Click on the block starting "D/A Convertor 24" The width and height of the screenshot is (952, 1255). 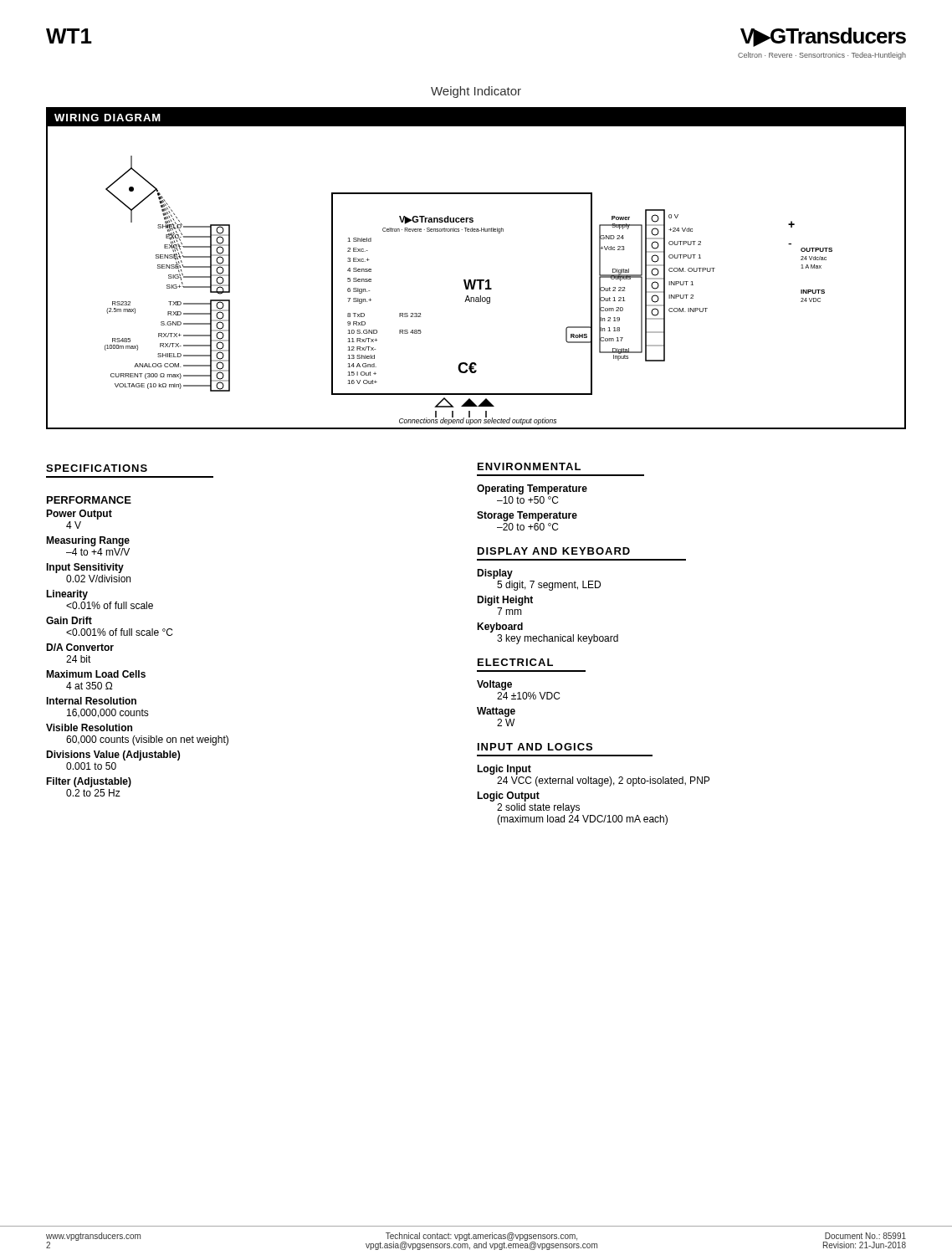tap(80, 647)
